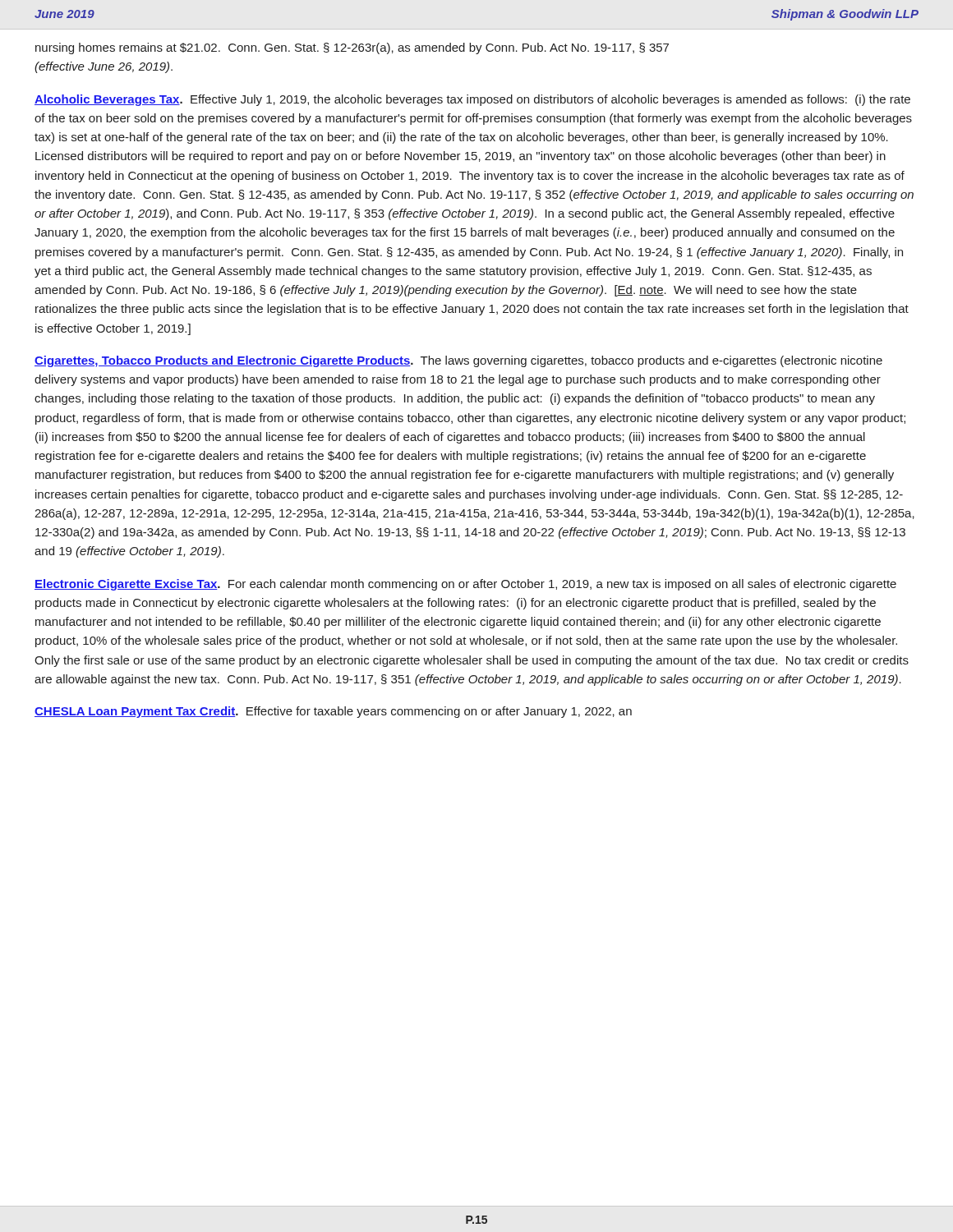Select the text block that says "Electronic Cigarette Excise Tax. For each calendar month"

pyautogui.click(x=472, y=631)
